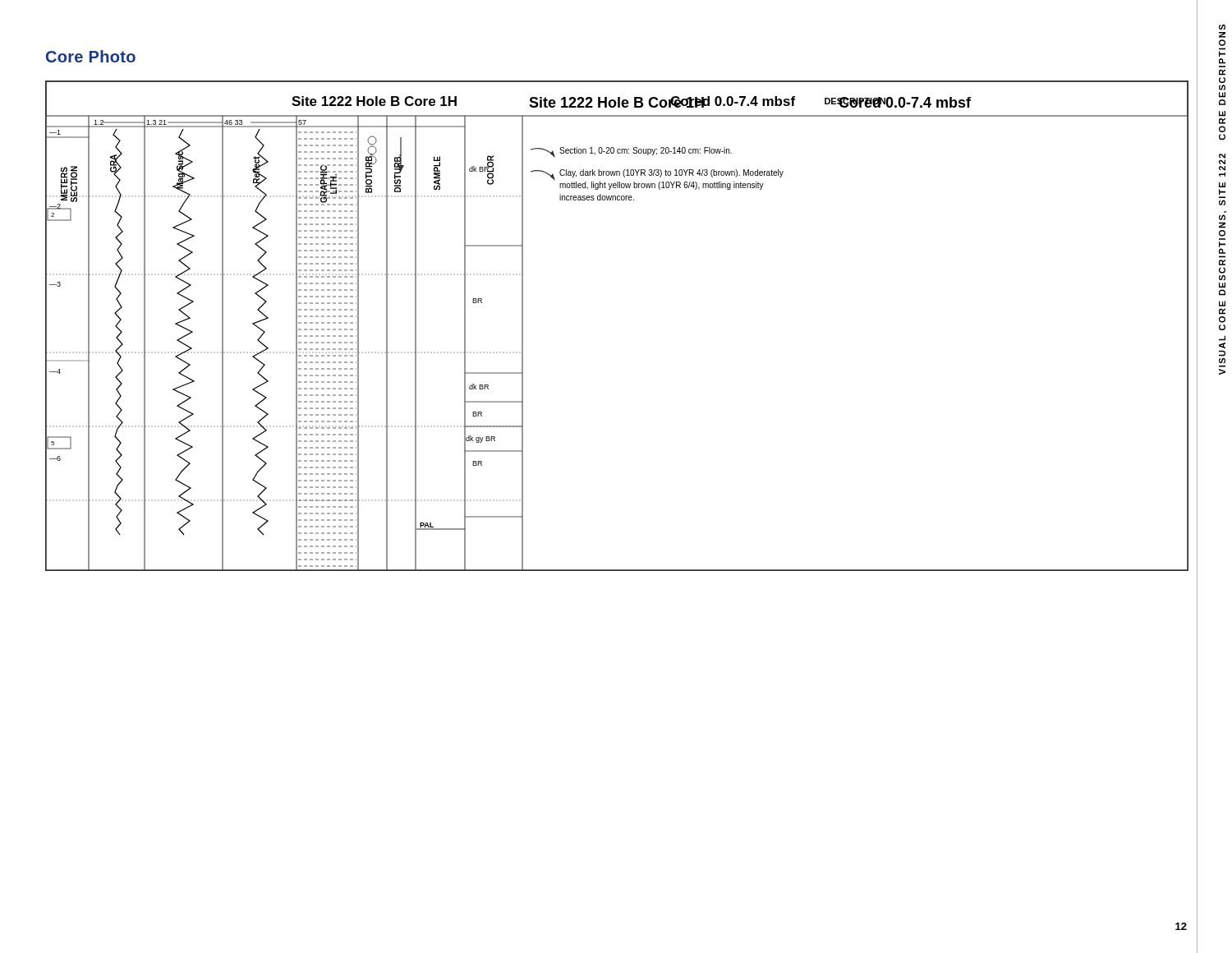The image size is (1232, 953).
Task: Click on the section header with the text "Core Photo"
Action: point(91,57)
